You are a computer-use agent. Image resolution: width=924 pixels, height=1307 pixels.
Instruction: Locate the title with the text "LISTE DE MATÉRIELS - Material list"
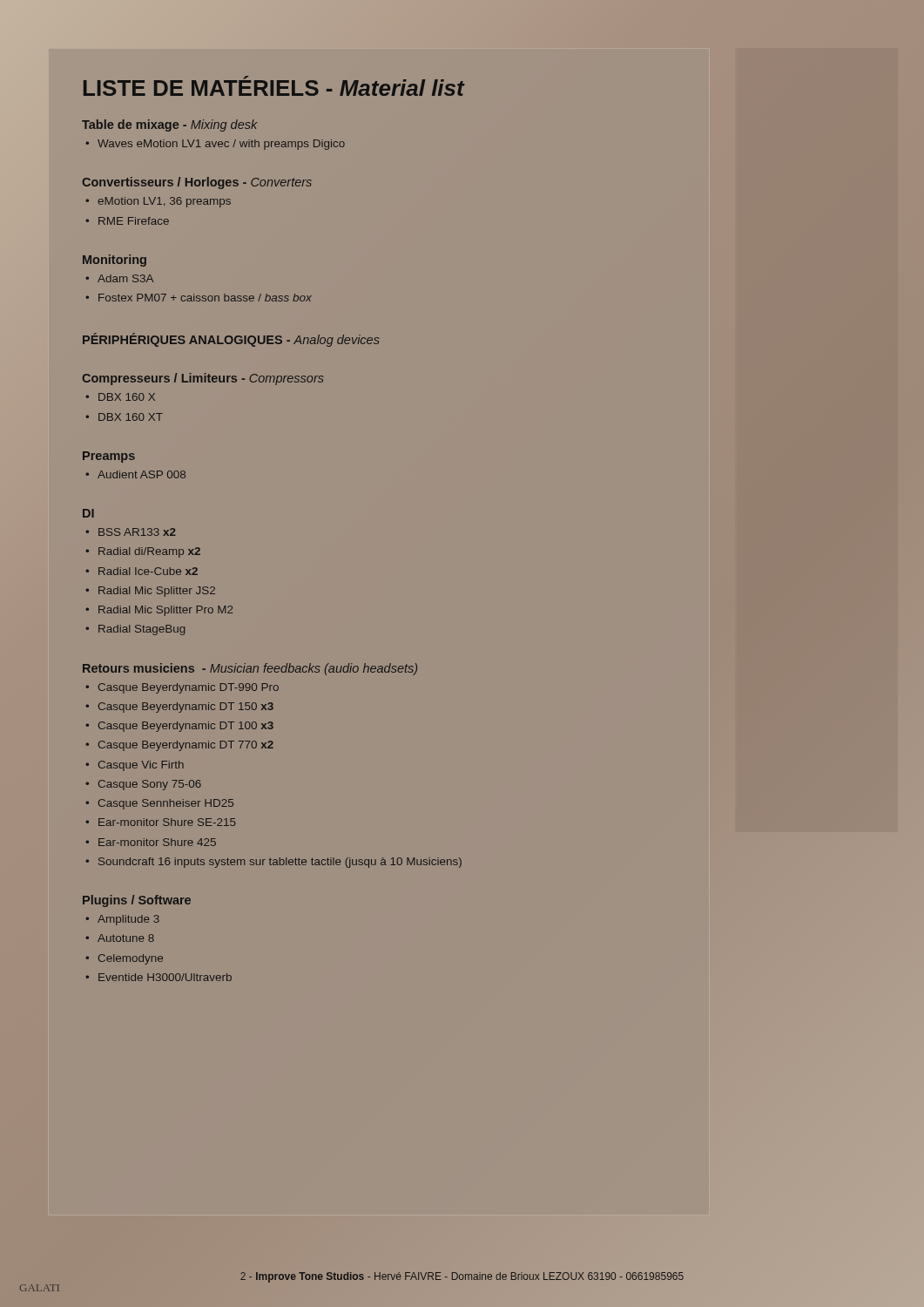[x=273, y=88]
